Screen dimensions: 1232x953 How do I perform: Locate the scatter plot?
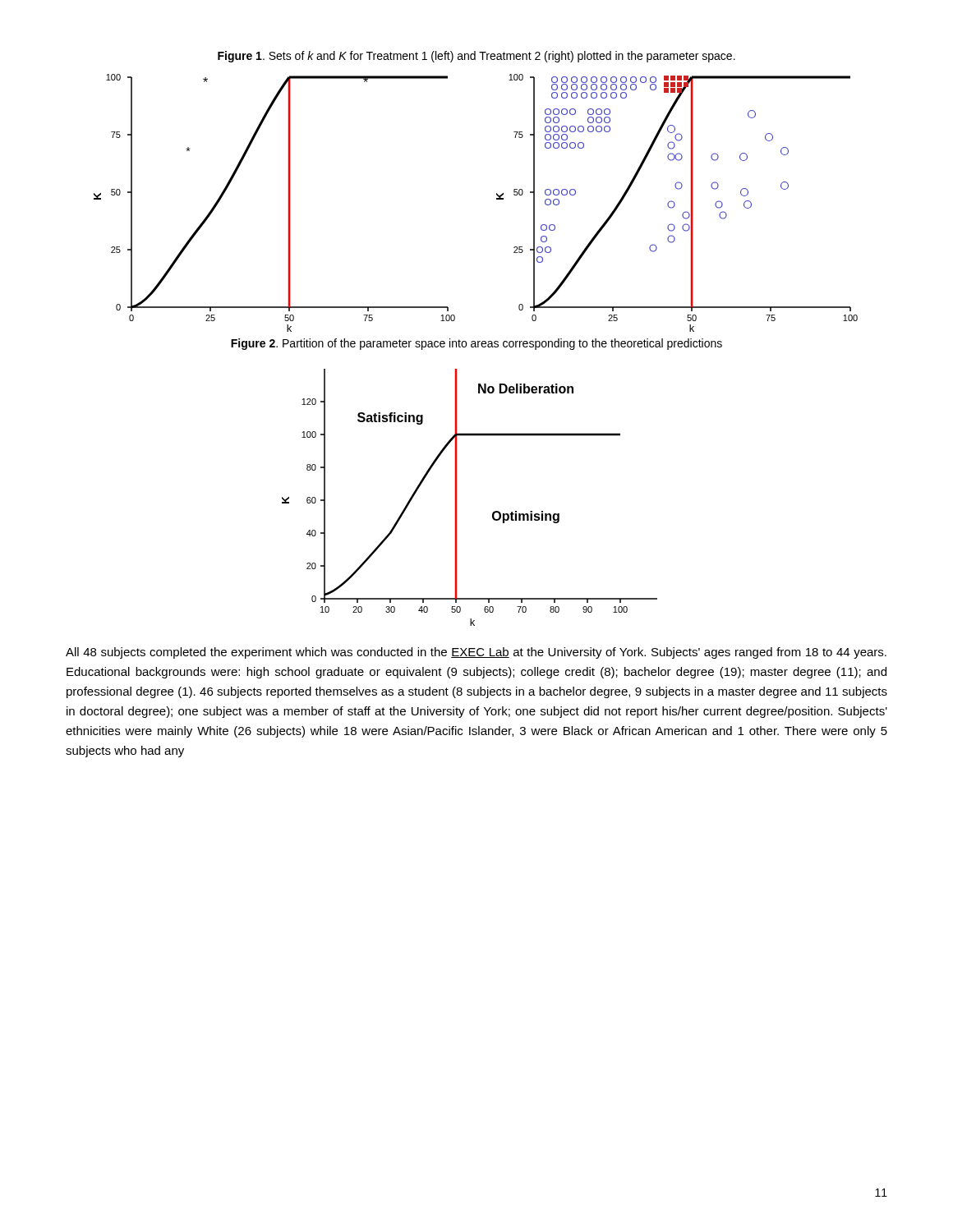(476, 200)
